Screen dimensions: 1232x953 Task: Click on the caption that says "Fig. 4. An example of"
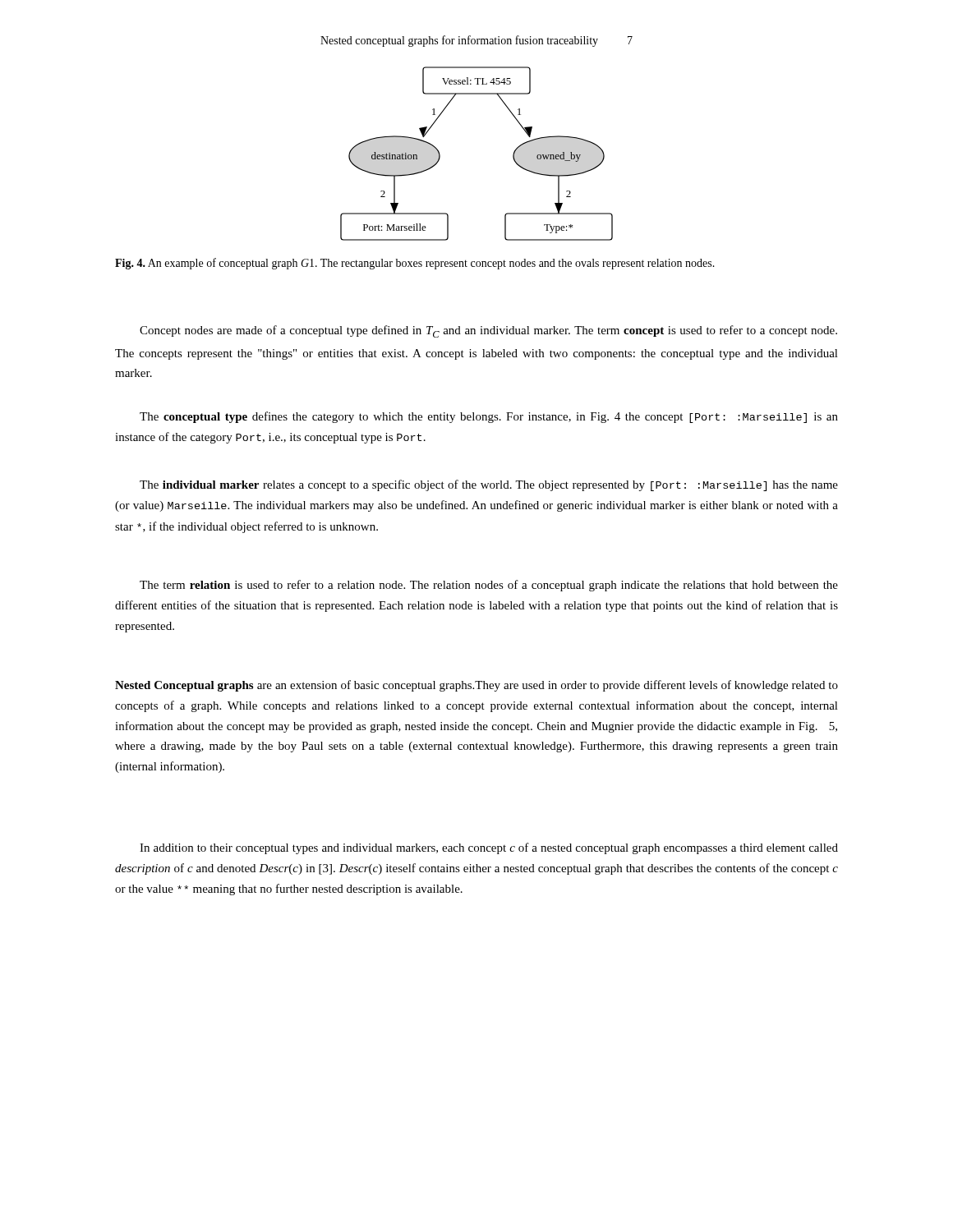coord(415,263)
